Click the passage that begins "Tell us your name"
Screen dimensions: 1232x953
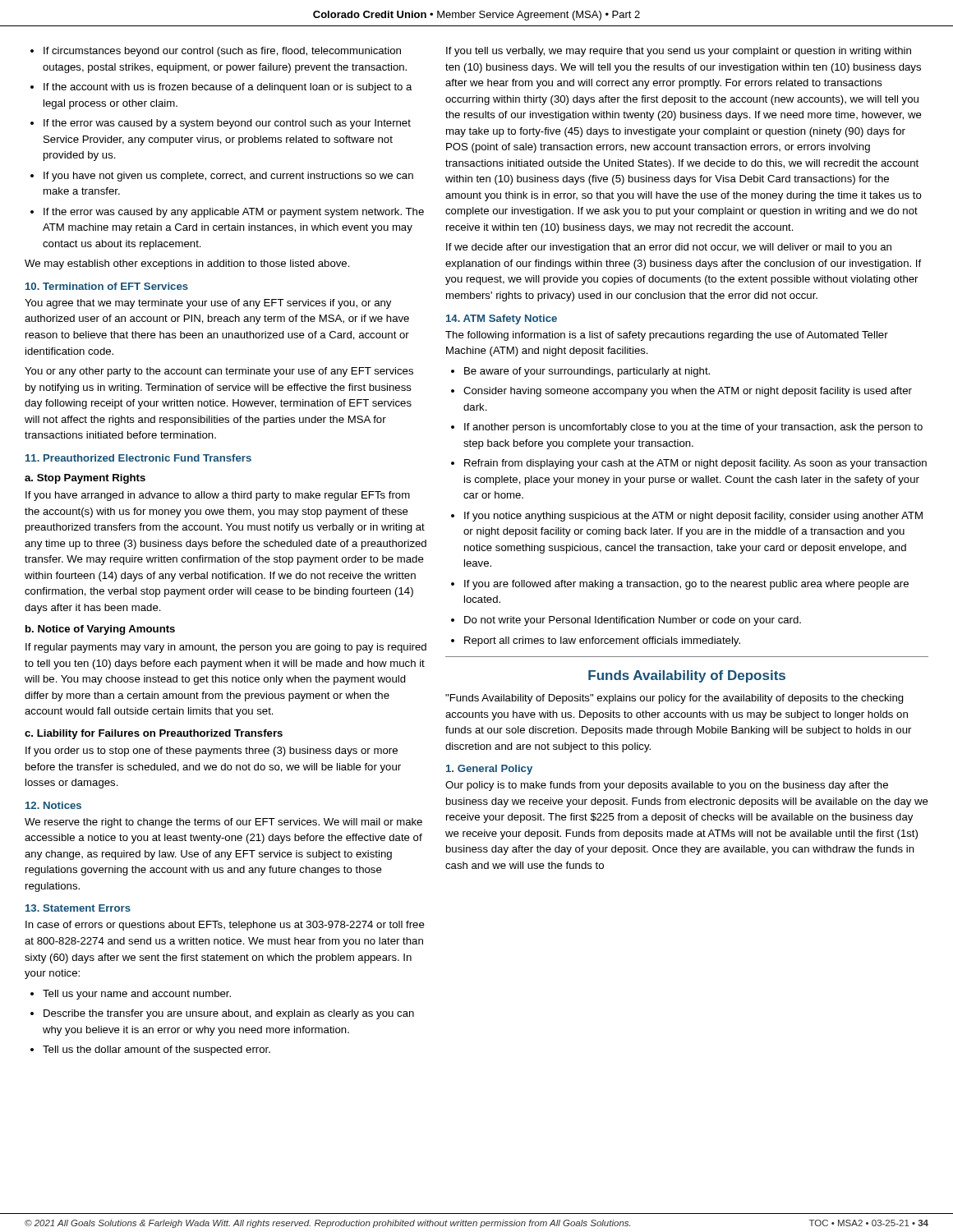[226, 993]
